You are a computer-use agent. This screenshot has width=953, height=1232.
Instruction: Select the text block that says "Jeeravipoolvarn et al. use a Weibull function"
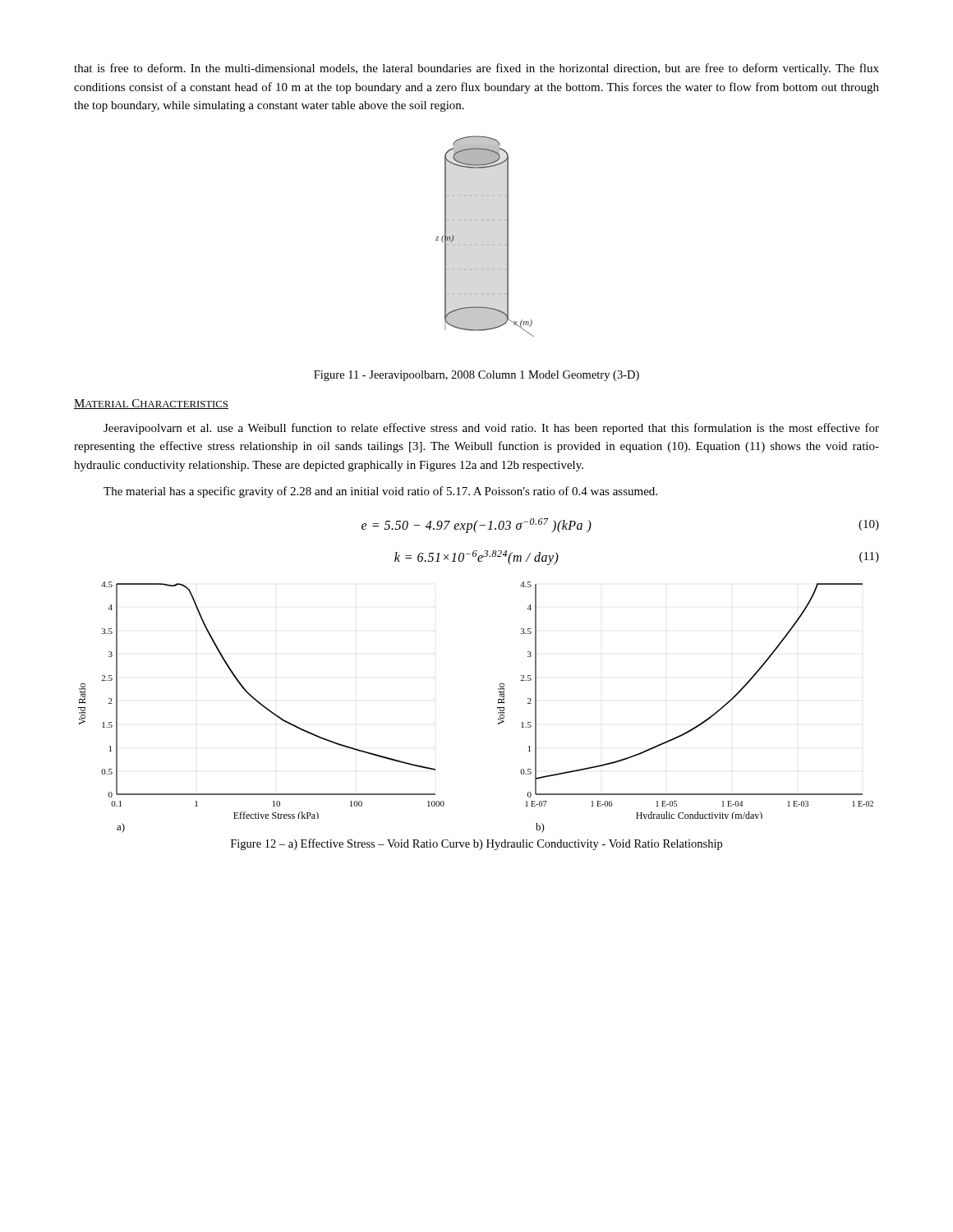point(476,446)
